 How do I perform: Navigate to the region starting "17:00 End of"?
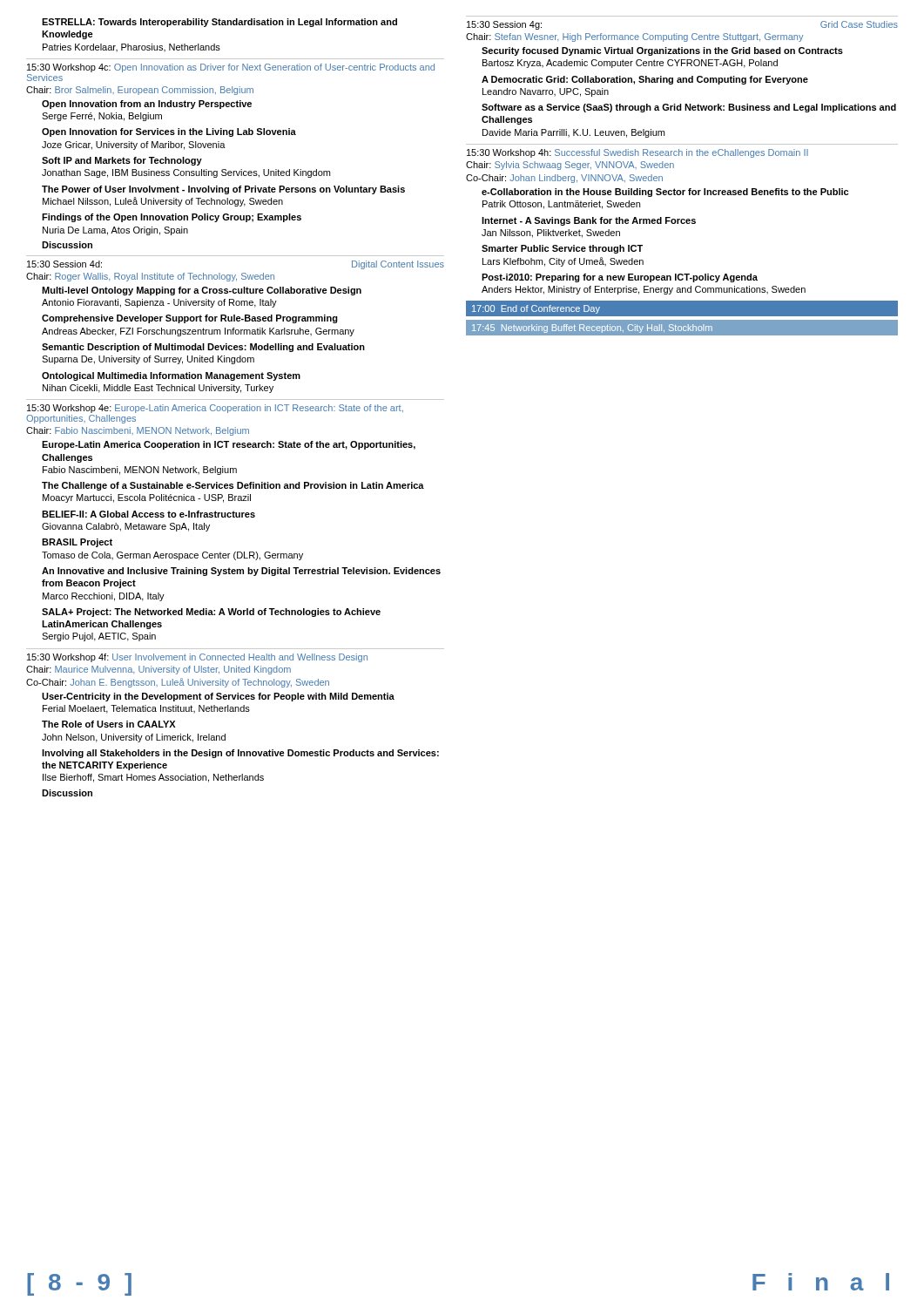point(536,309)
